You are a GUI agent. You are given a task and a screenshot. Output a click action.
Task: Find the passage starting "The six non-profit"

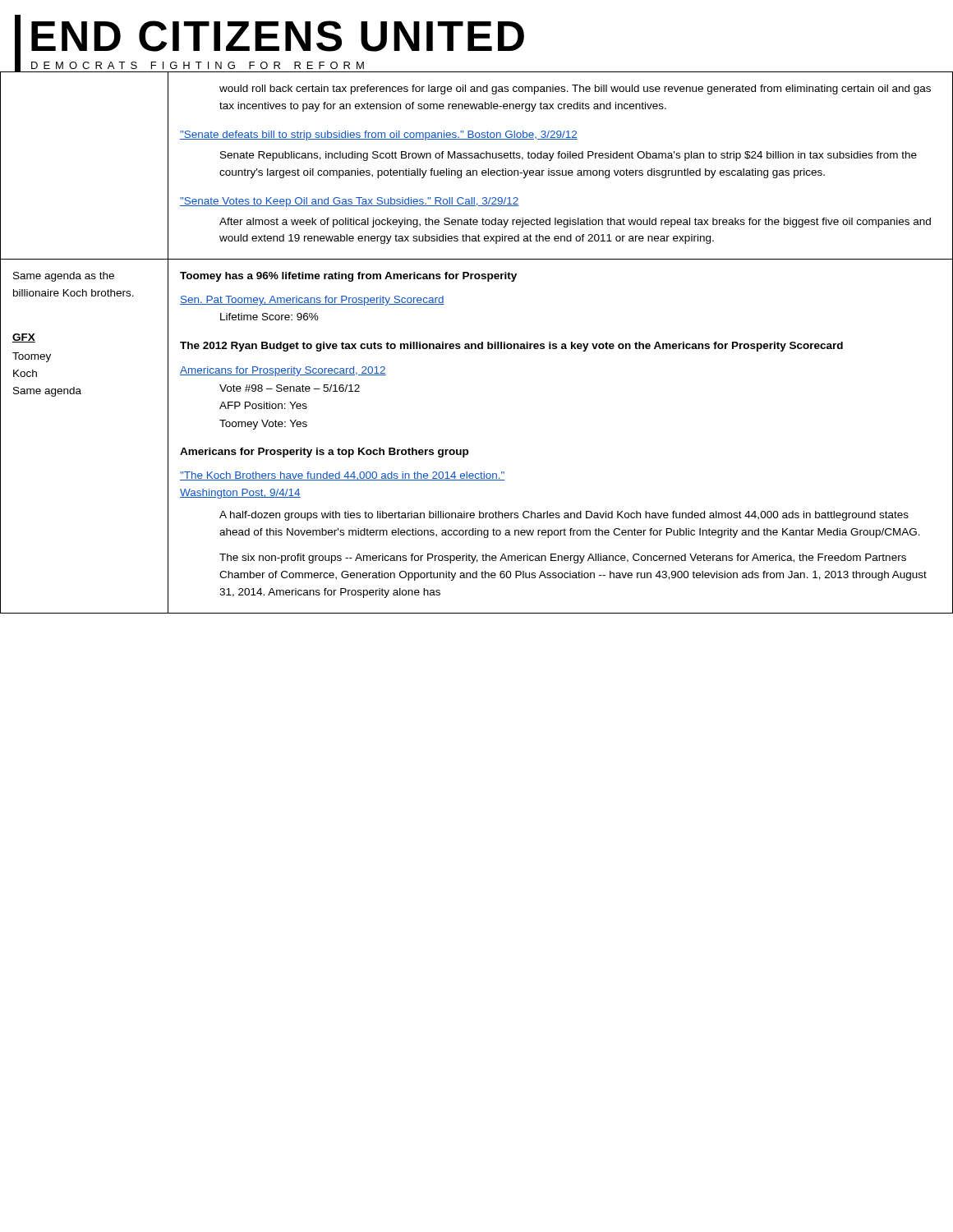point(573,575)
